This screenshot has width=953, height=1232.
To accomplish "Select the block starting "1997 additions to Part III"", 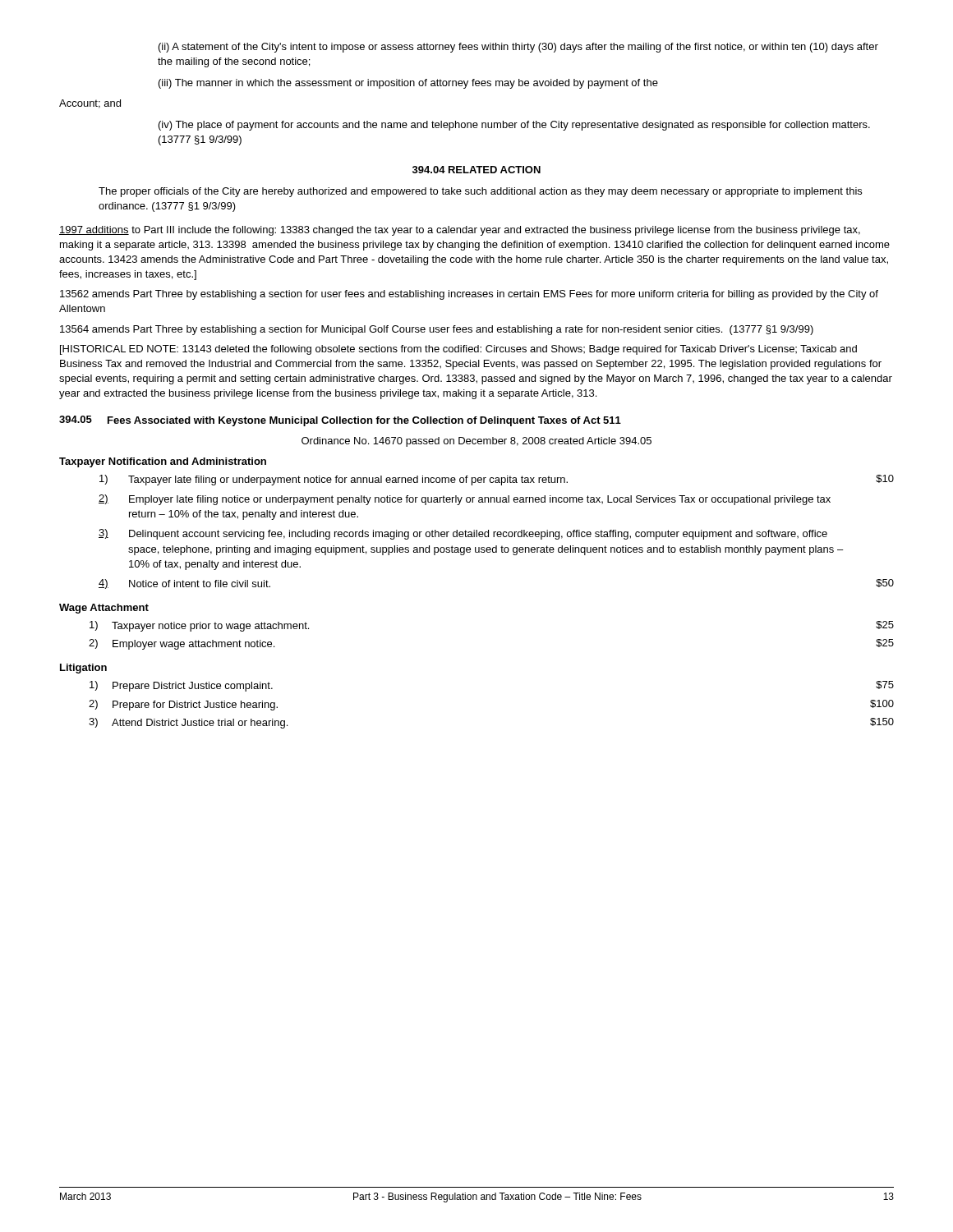I will tap(460, 231).
